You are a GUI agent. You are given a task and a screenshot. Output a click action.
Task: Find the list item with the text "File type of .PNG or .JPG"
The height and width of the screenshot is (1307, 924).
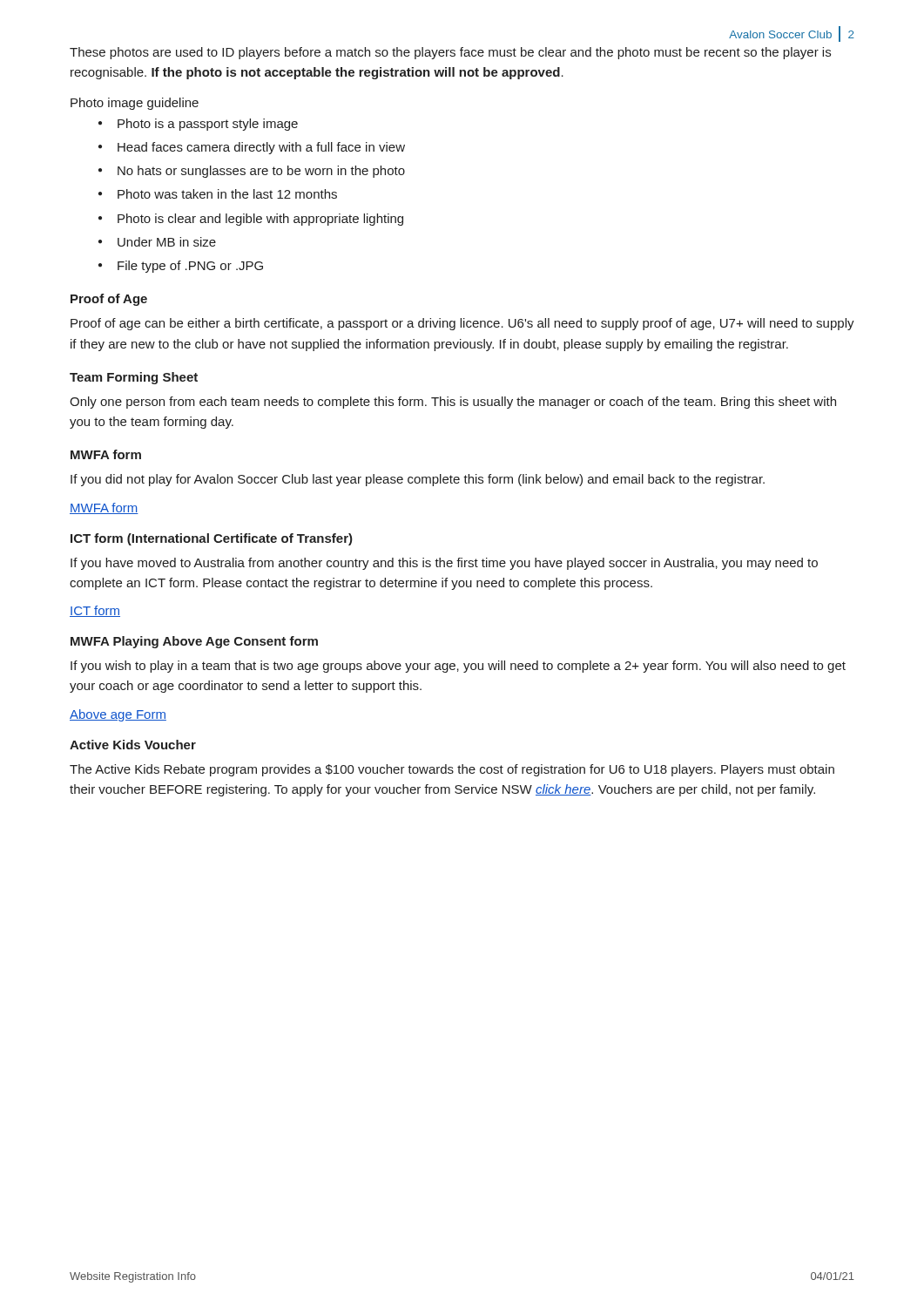pyautogui.click(x=190, y=265)
